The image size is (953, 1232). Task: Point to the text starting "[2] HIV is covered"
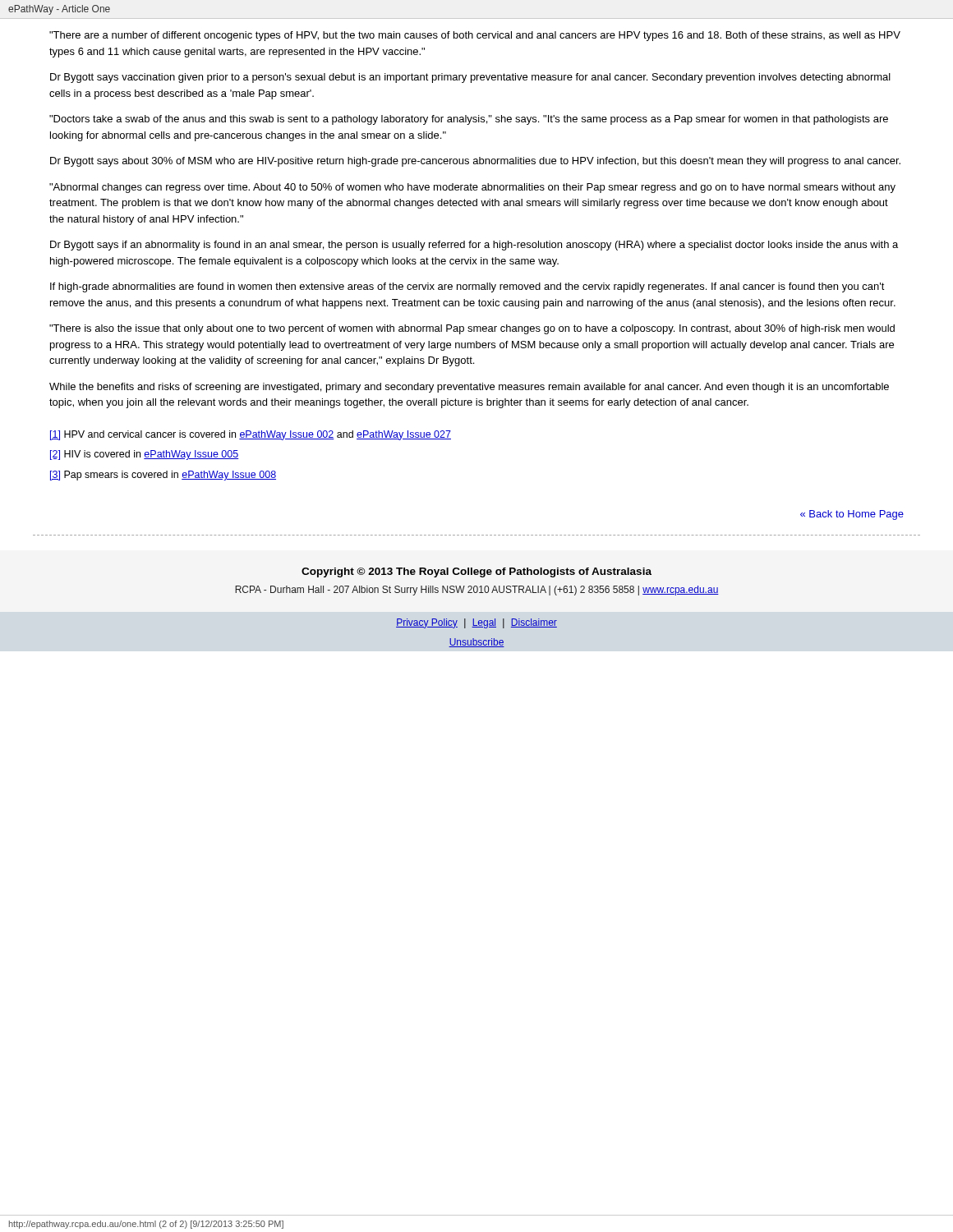(144, 454)
